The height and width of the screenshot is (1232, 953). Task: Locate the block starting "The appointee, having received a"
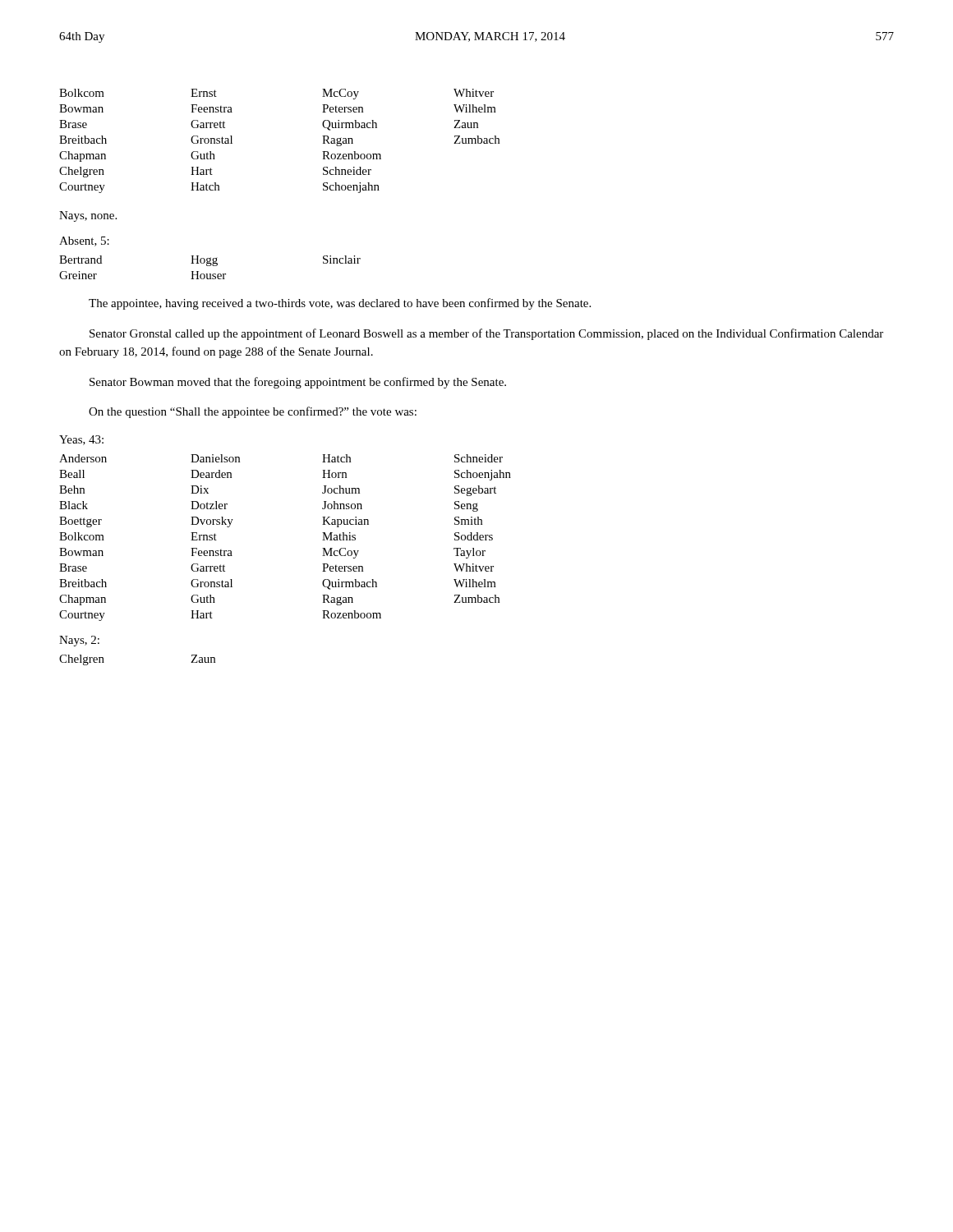click(340, 303)
